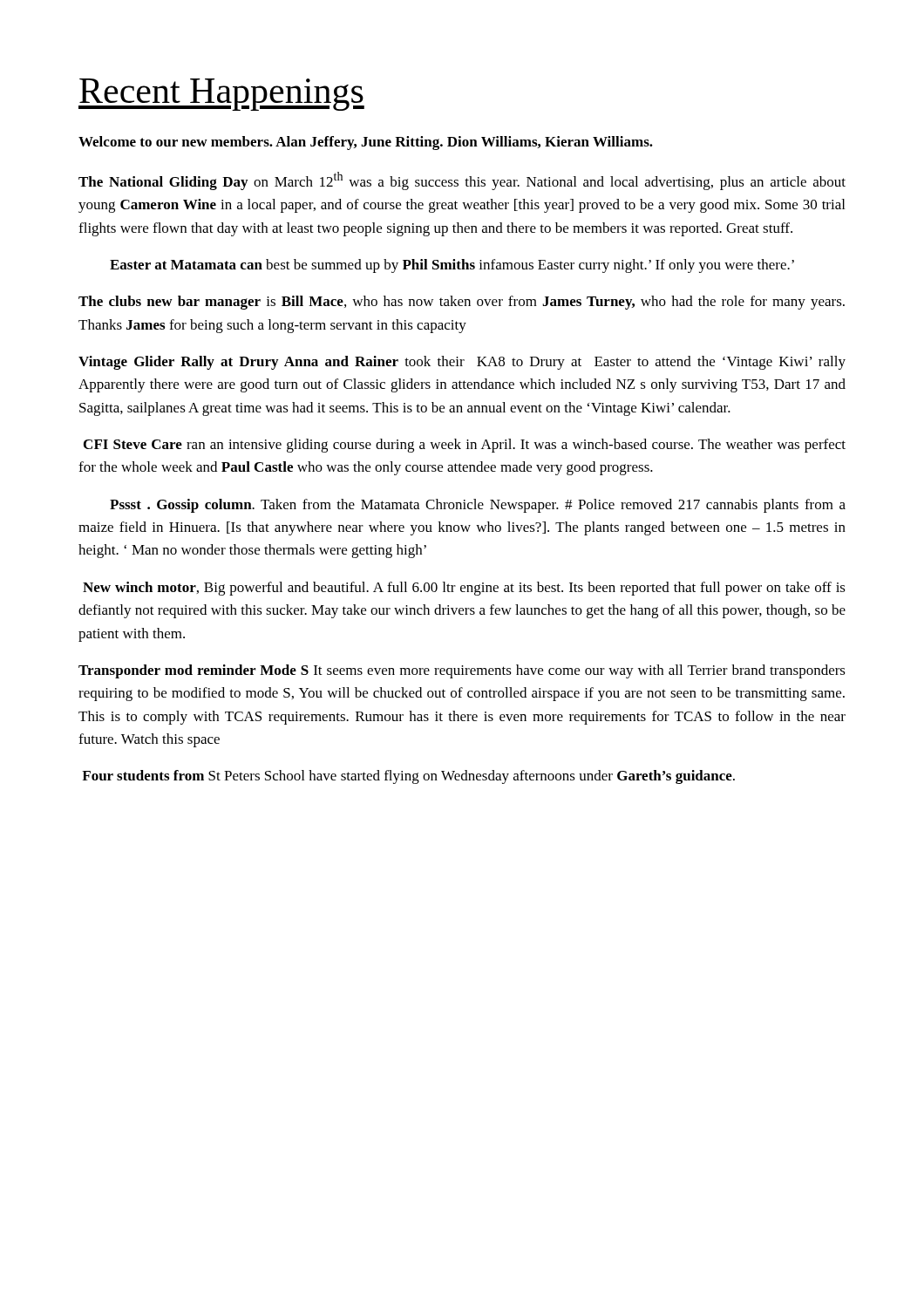
Task: Locate the text block that says "Four students from St Peters School"
Action: [407, 776]
